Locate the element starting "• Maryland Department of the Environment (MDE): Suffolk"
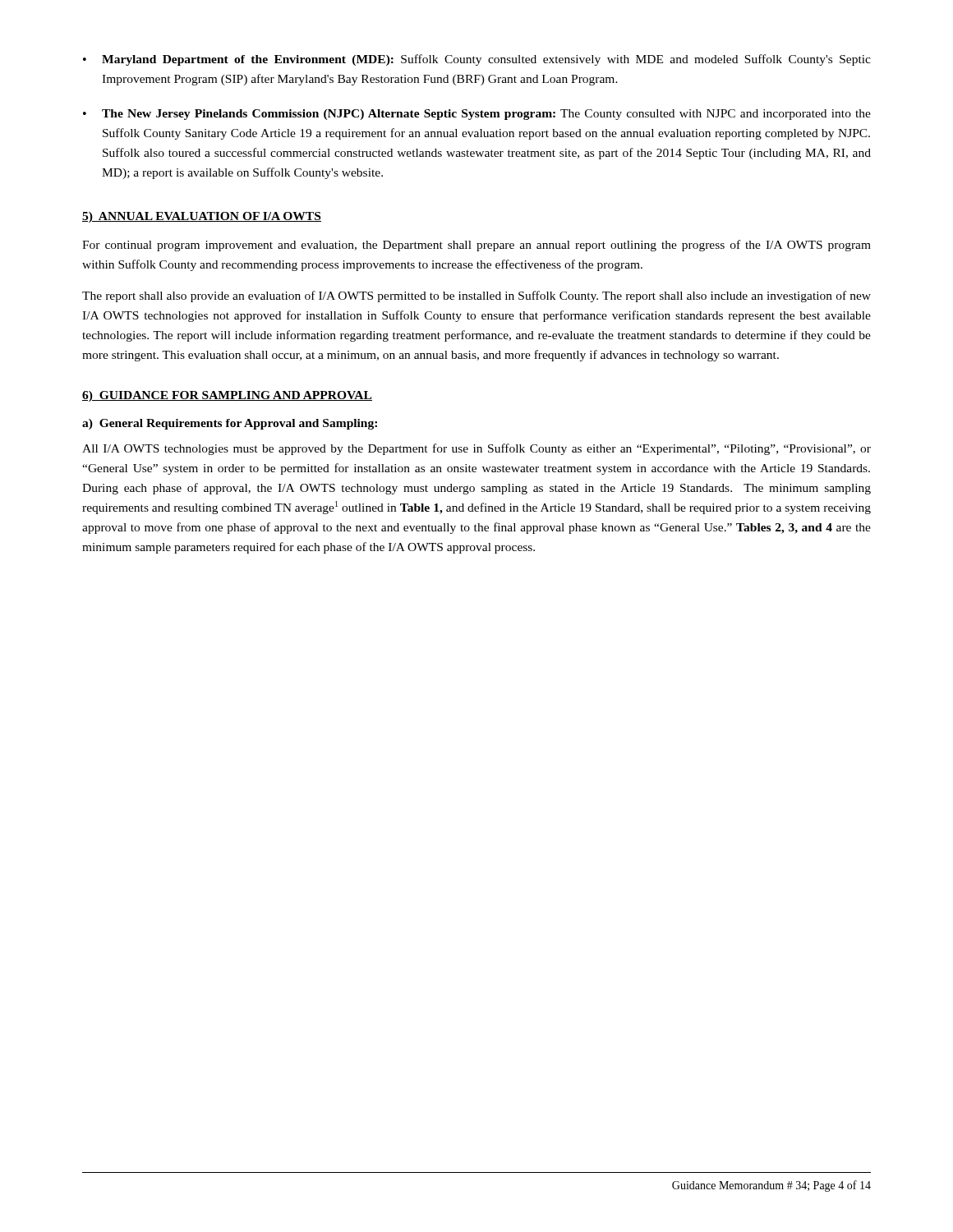The width and height of the screenshot is (953, 1232). [x=476, y=69]
